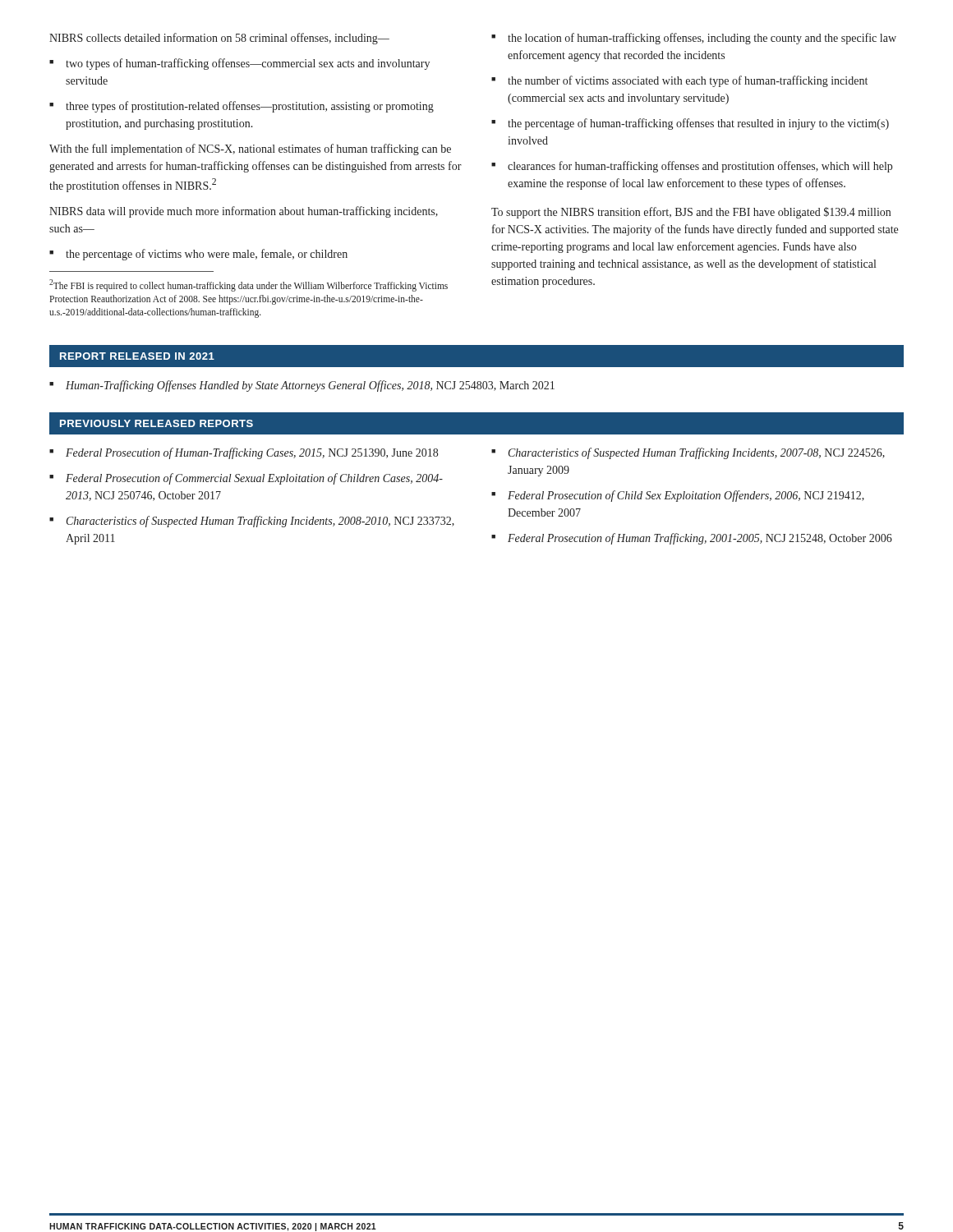This screenshot has height=1232, width=953.
Task: Select the text starting "the location of human-trafficking offenses, including the"
Action: (x=698, y=47)
